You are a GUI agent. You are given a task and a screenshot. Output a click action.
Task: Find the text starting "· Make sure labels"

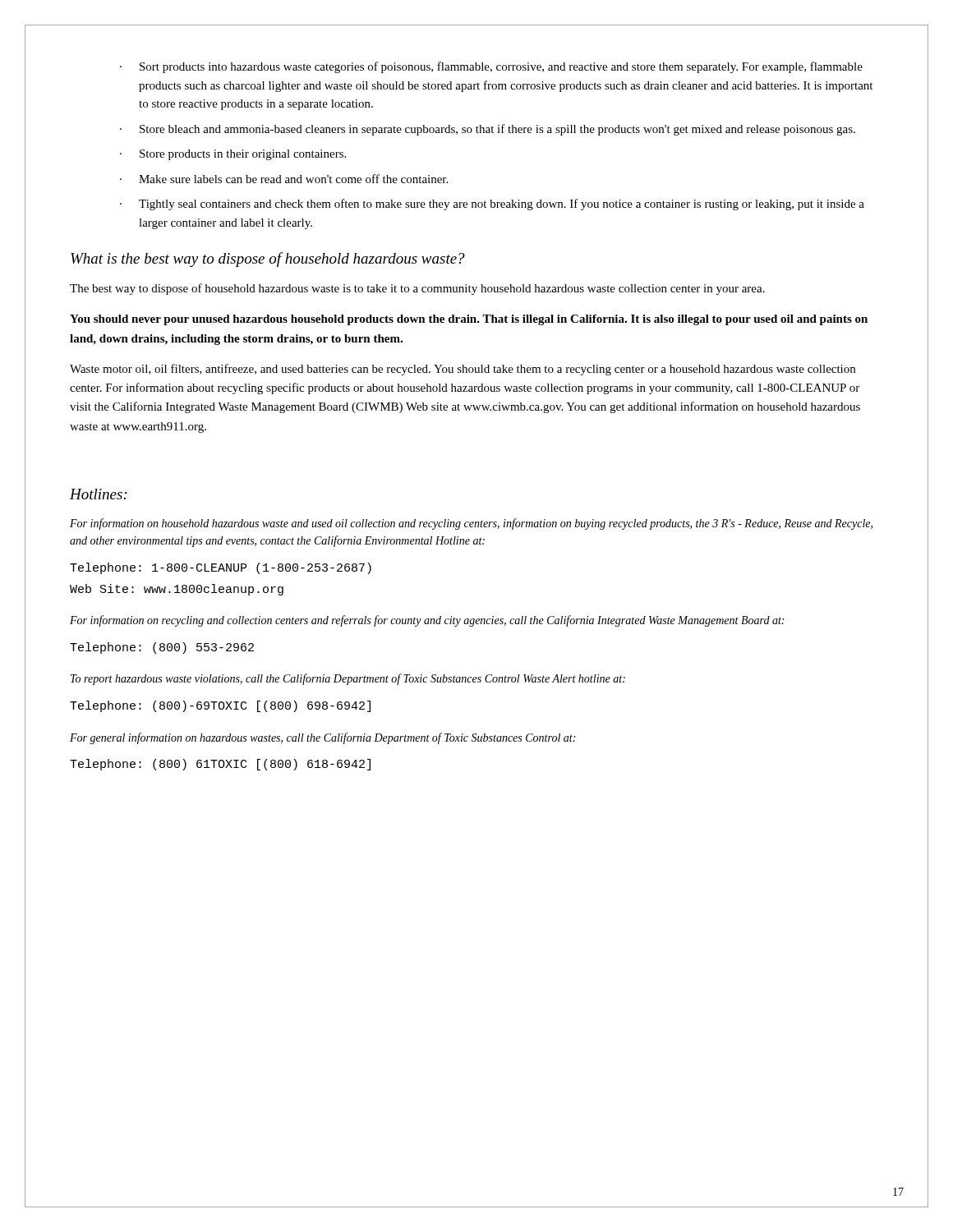284,179
